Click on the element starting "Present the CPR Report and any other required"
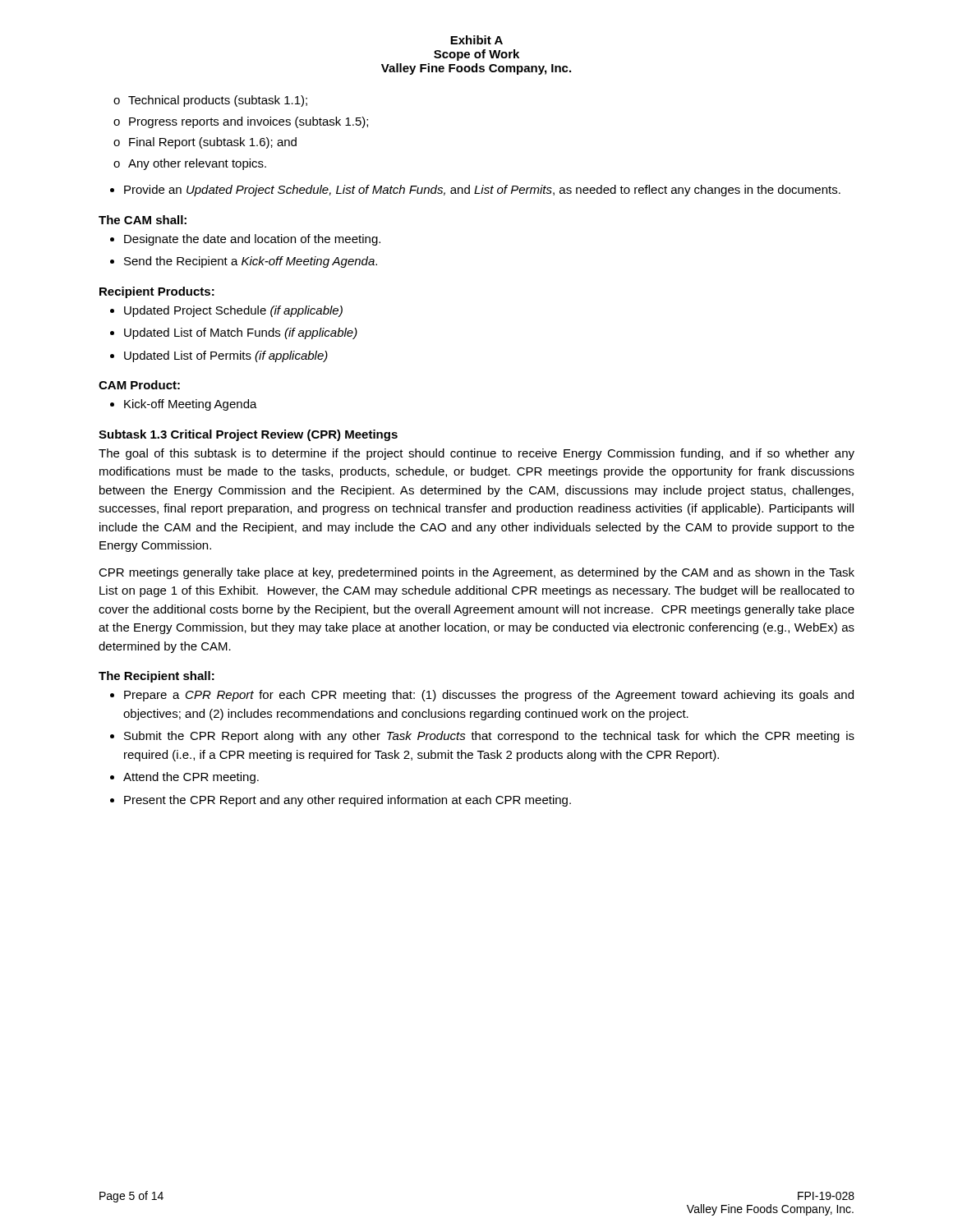953x1232 pixels. pos(348,799)
